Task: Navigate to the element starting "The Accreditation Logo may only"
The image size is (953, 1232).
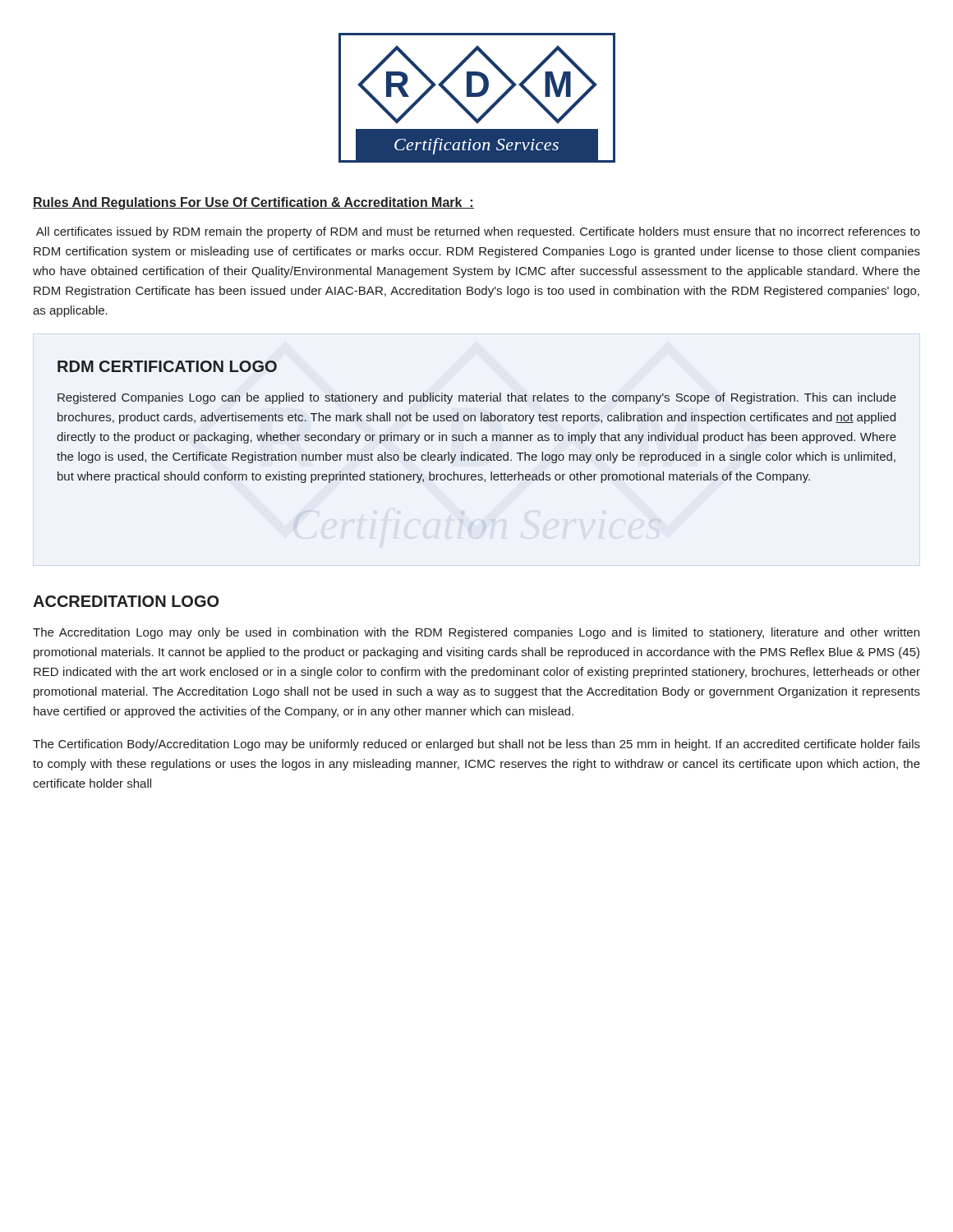Action: click(476, 671)
